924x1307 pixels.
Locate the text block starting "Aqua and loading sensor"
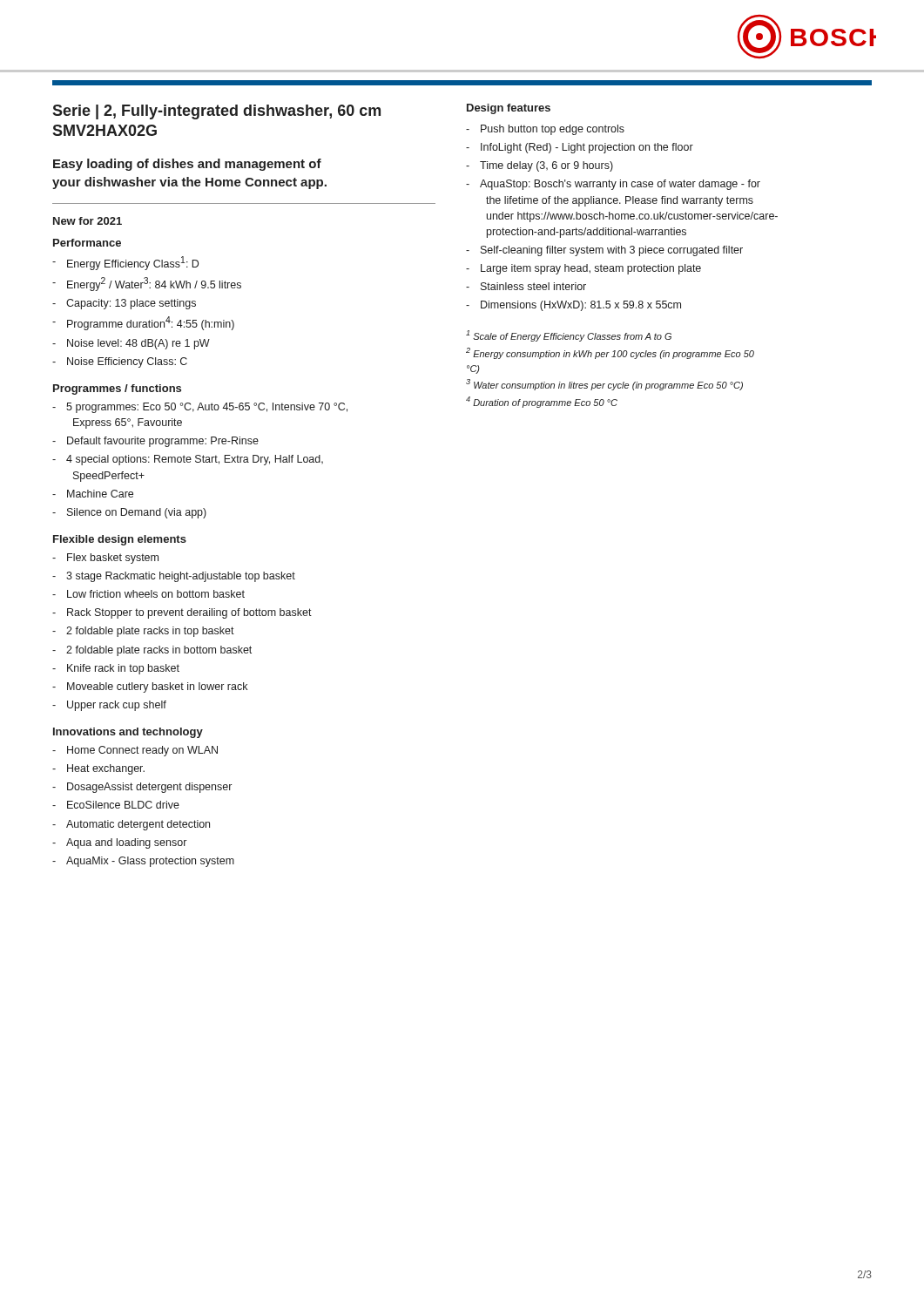point(126,842)
